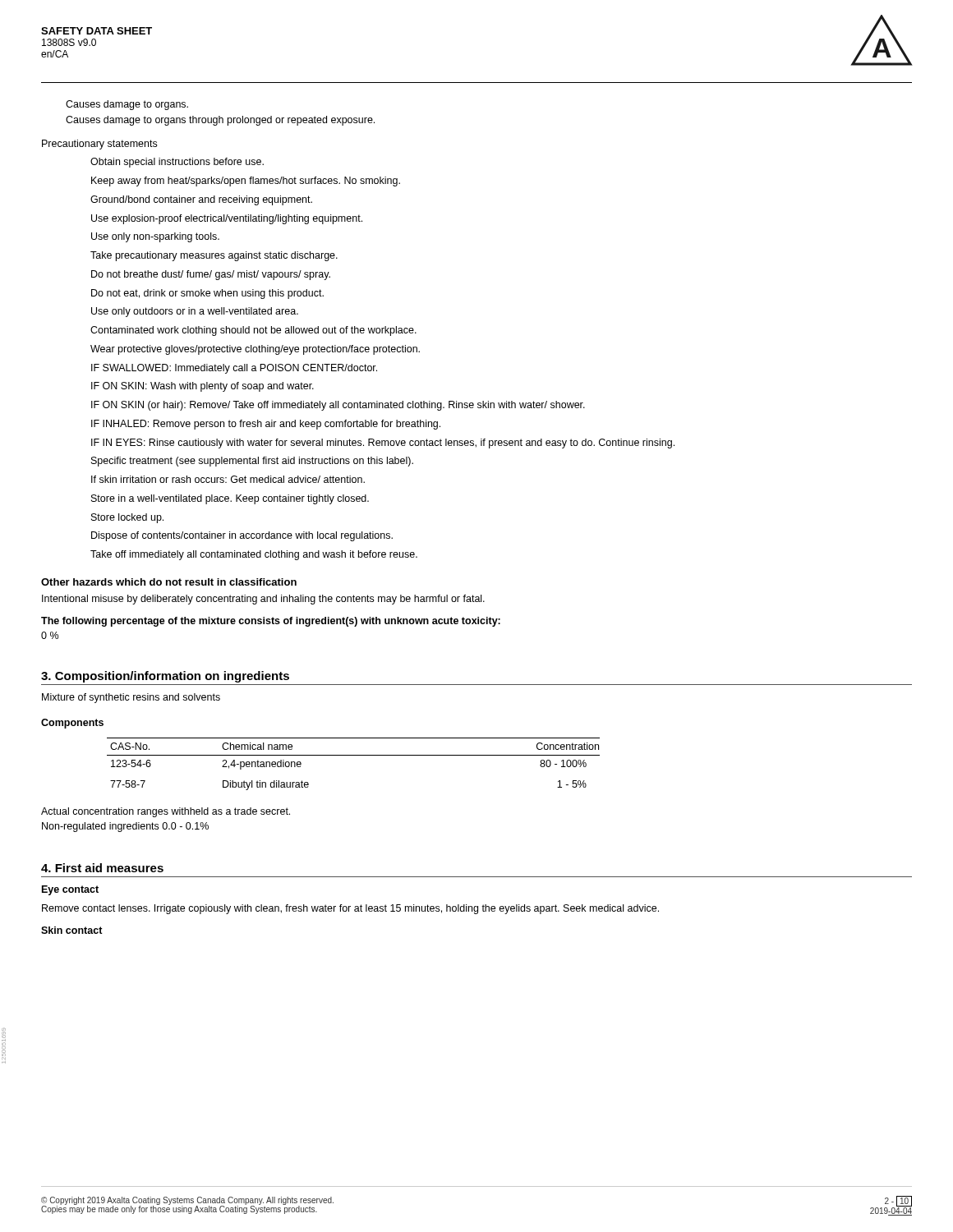Click the passage that begins "Dispose of contents/container"
Viewport: 953px width, 1232px height.
pyautogui.click(x=242, y=536)
